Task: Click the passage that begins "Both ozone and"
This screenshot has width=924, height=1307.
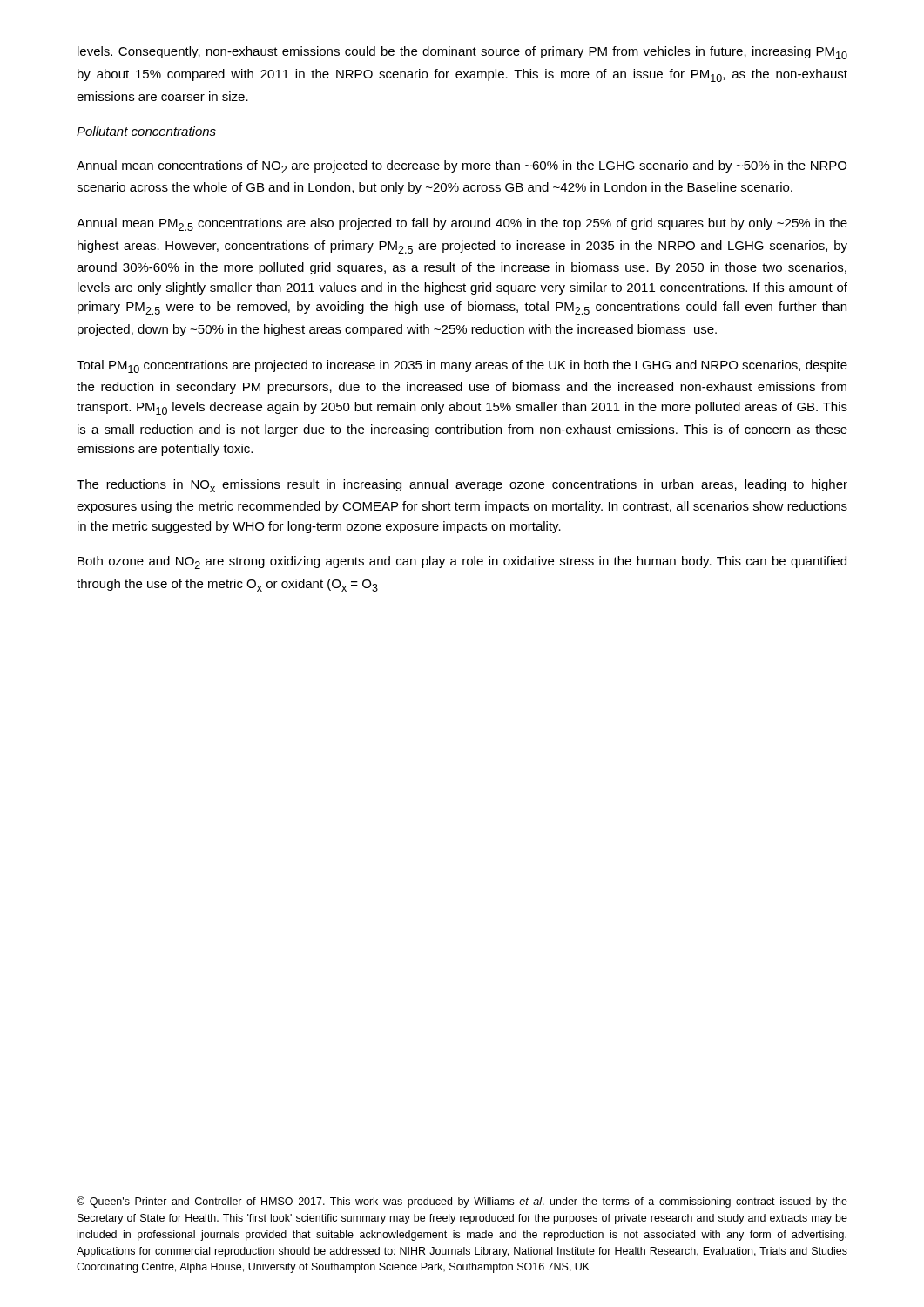Action: tap(462, 574)
